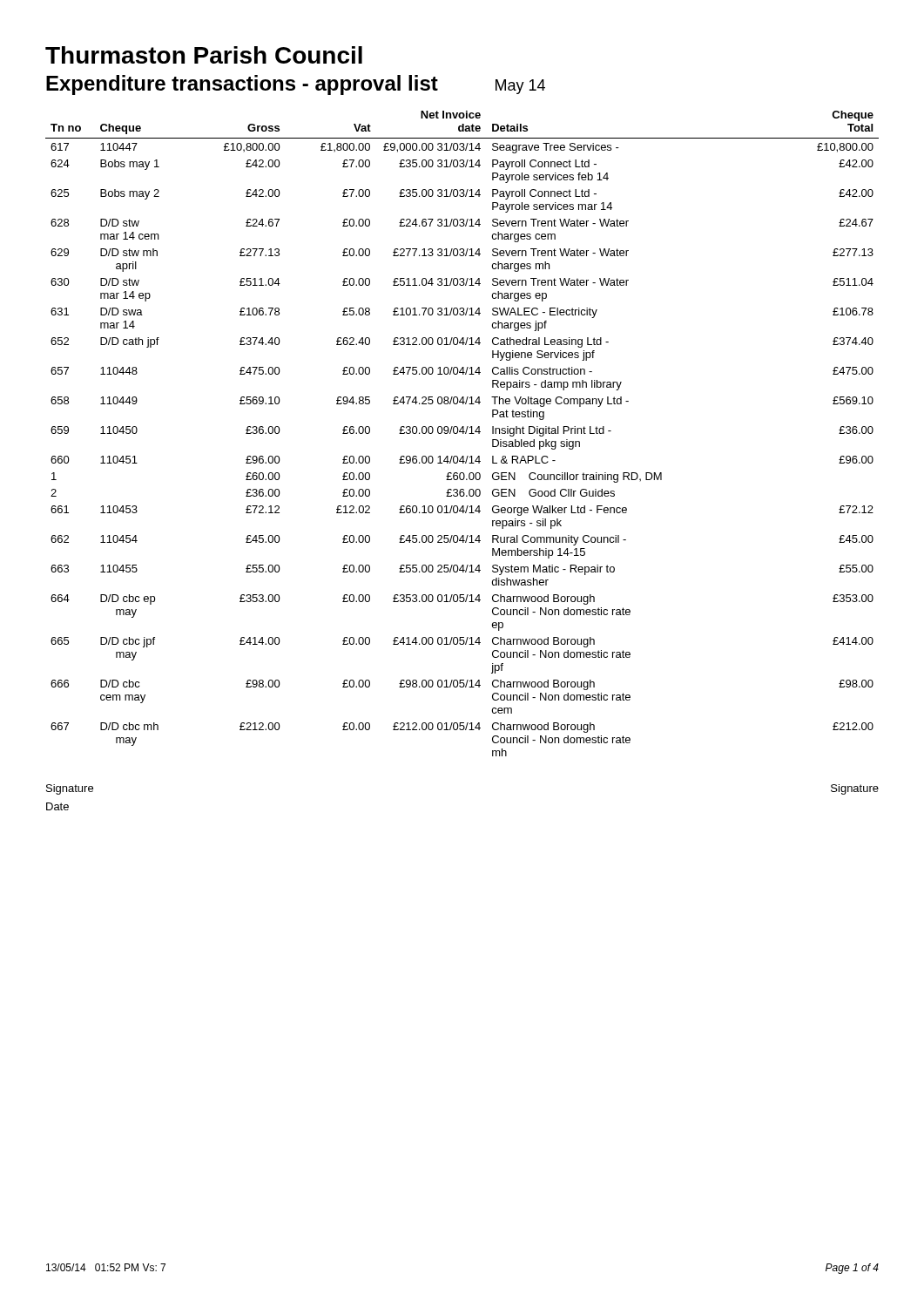Image resolution: width=924 pixels, height=1307 pixels.
Task: Select the table that reads "D/D cbc cem may"
Action: click(x=462, y=433)
